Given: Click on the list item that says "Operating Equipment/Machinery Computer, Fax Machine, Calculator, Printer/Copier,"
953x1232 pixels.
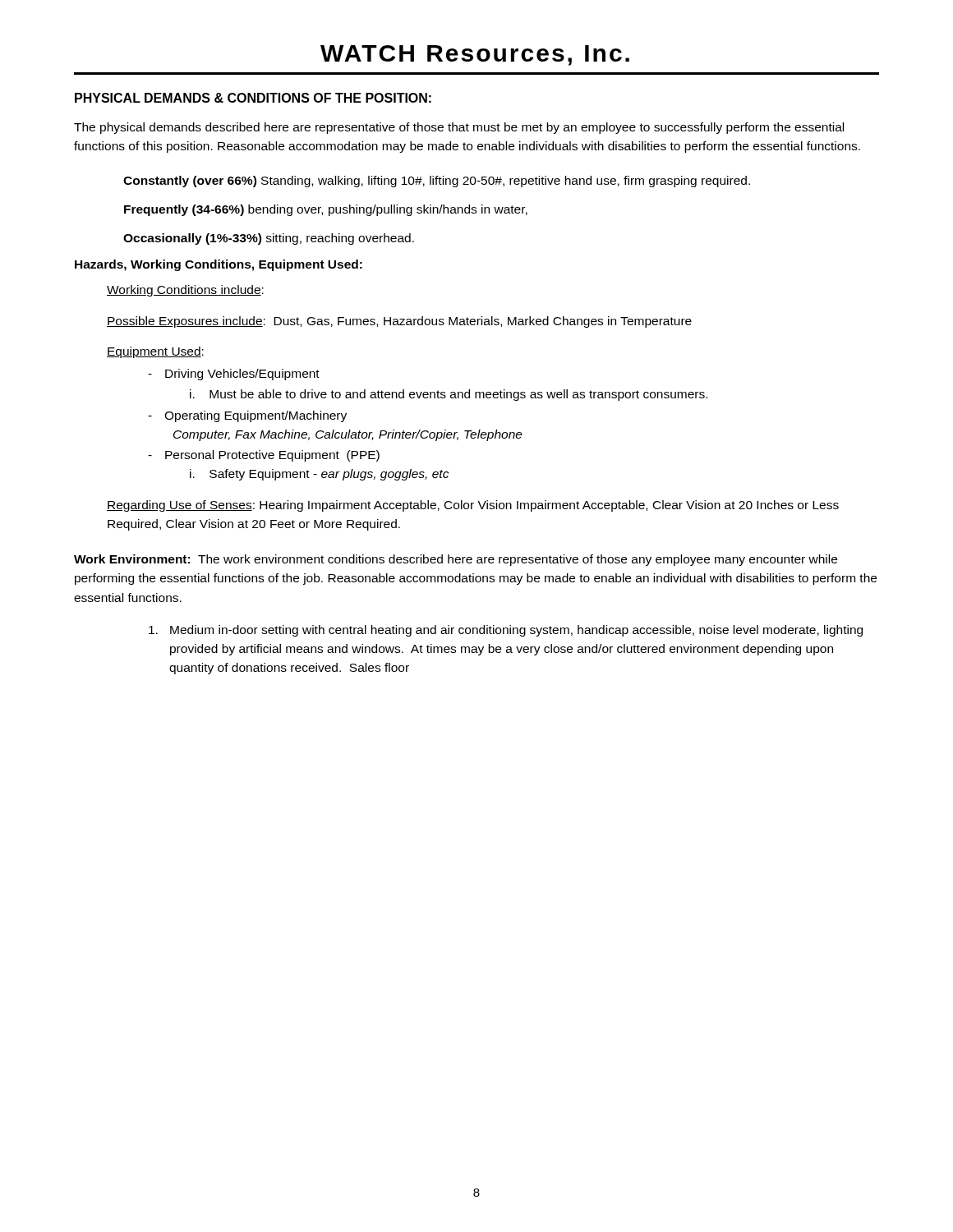Looking at the screenshot, I should click(513, 424).
